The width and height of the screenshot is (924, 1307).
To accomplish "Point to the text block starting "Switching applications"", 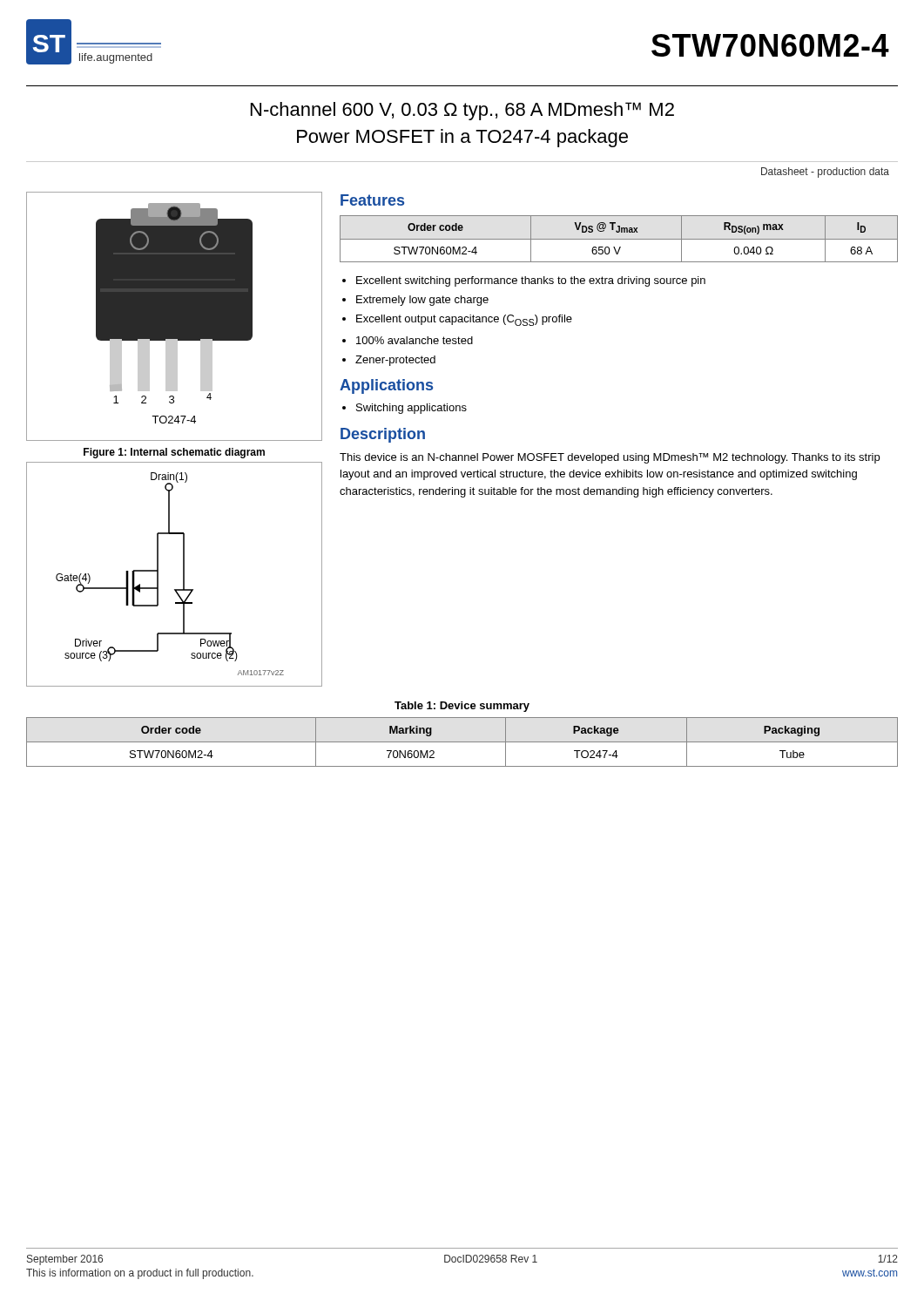I will click(411, 408).
